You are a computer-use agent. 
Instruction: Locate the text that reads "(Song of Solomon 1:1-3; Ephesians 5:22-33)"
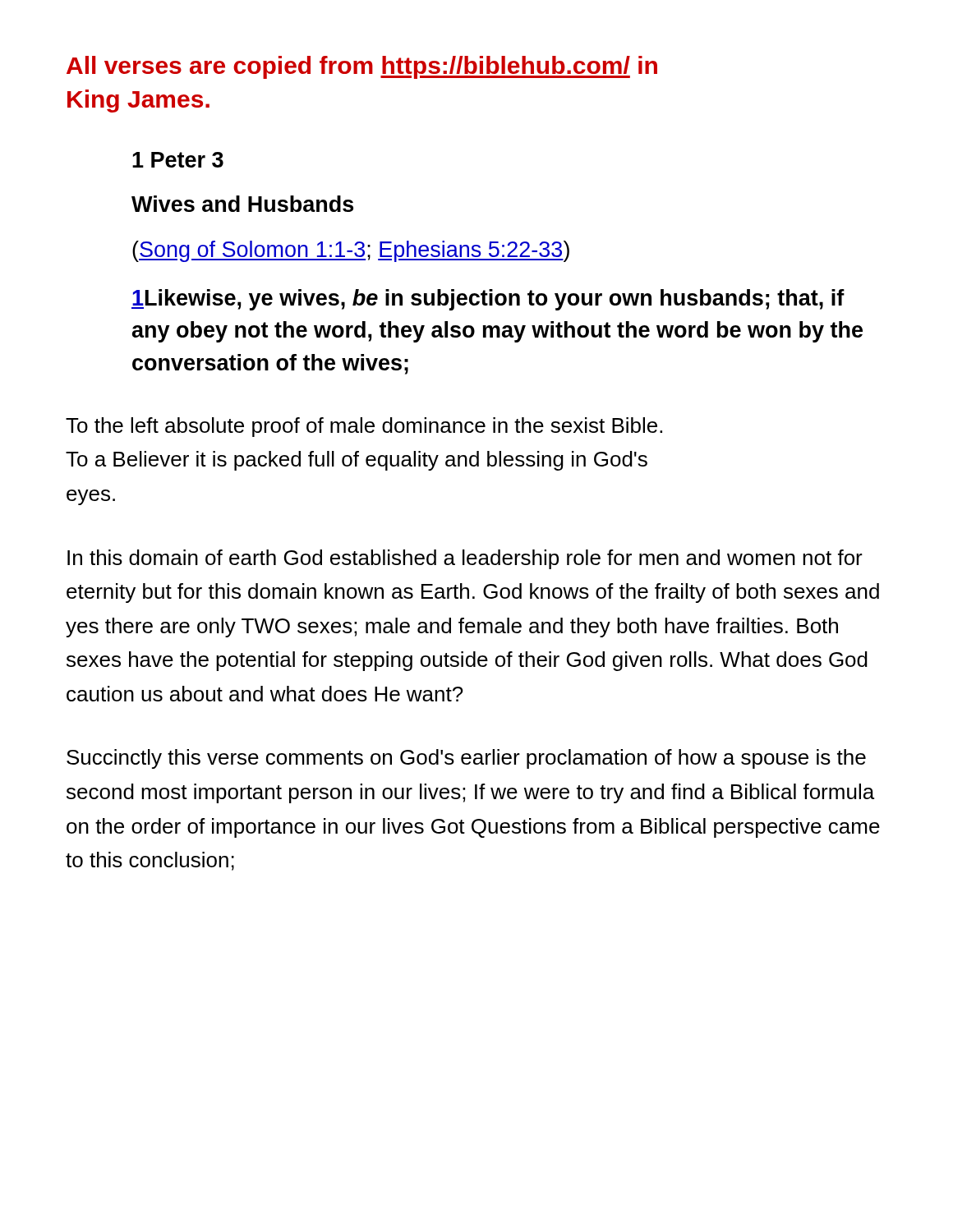click(x=351, y=250)
